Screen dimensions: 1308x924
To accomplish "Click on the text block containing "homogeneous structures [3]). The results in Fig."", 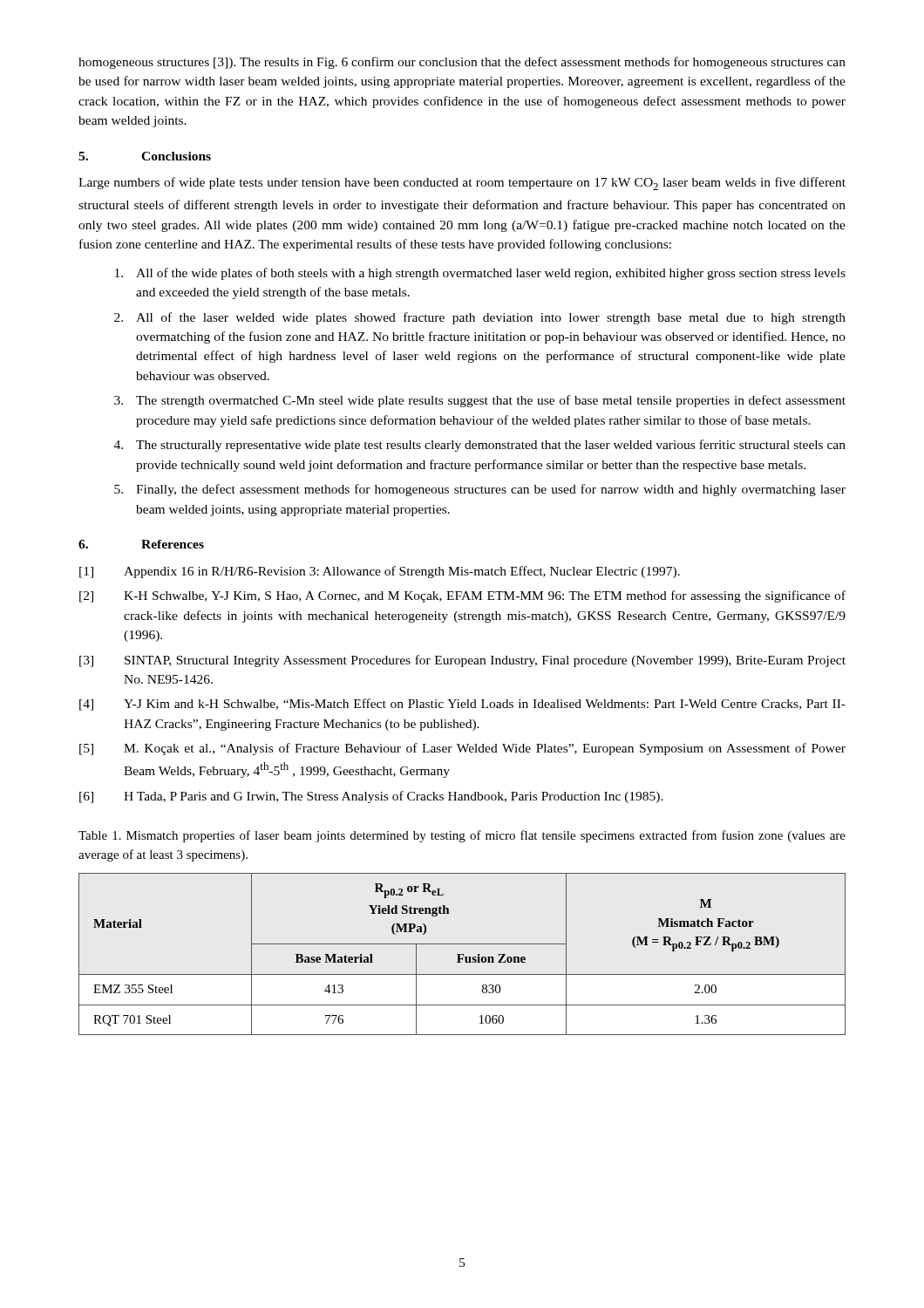I will (x=462, y=91).
